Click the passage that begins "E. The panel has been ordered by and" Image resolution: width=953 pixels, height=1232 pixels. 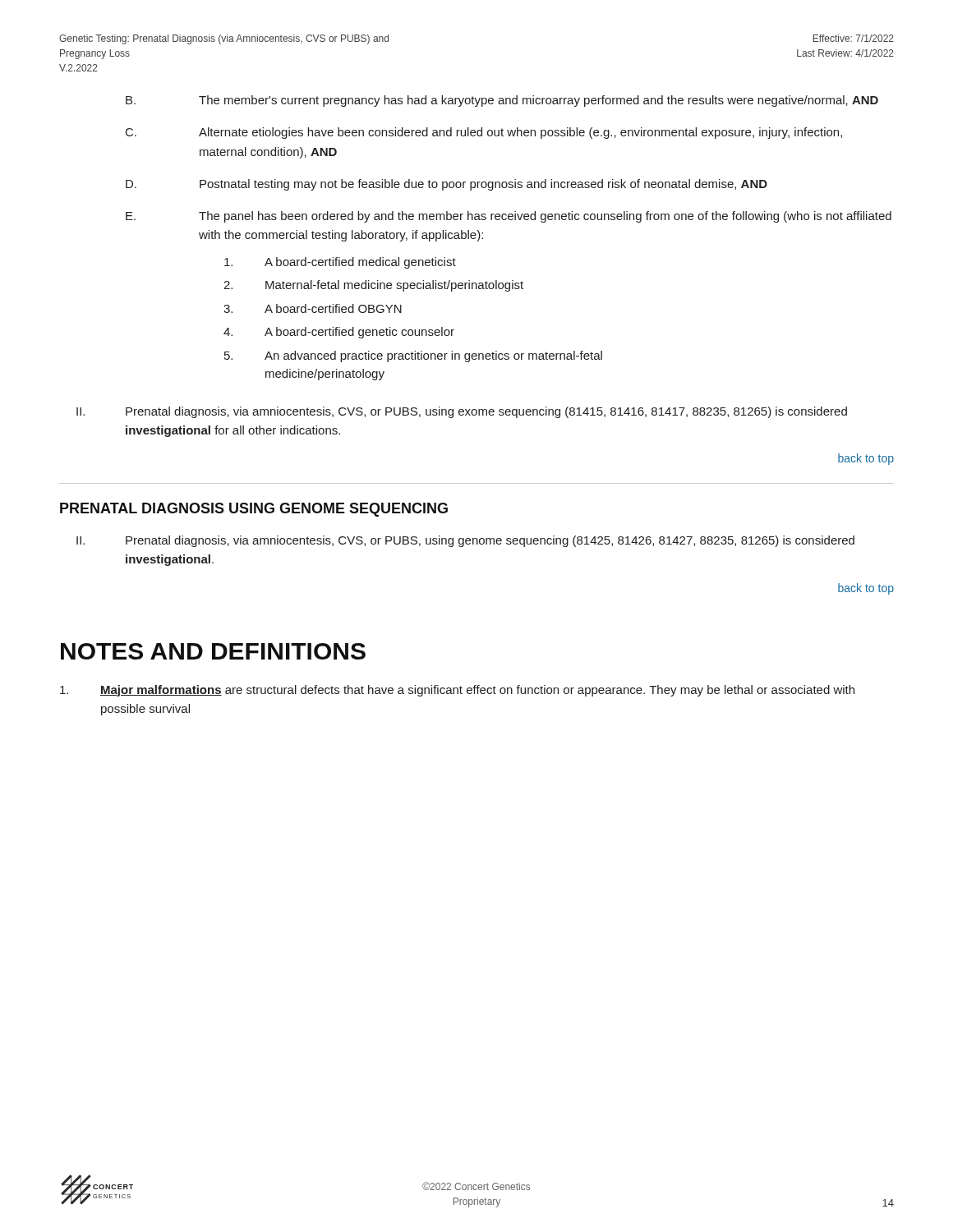476,297
